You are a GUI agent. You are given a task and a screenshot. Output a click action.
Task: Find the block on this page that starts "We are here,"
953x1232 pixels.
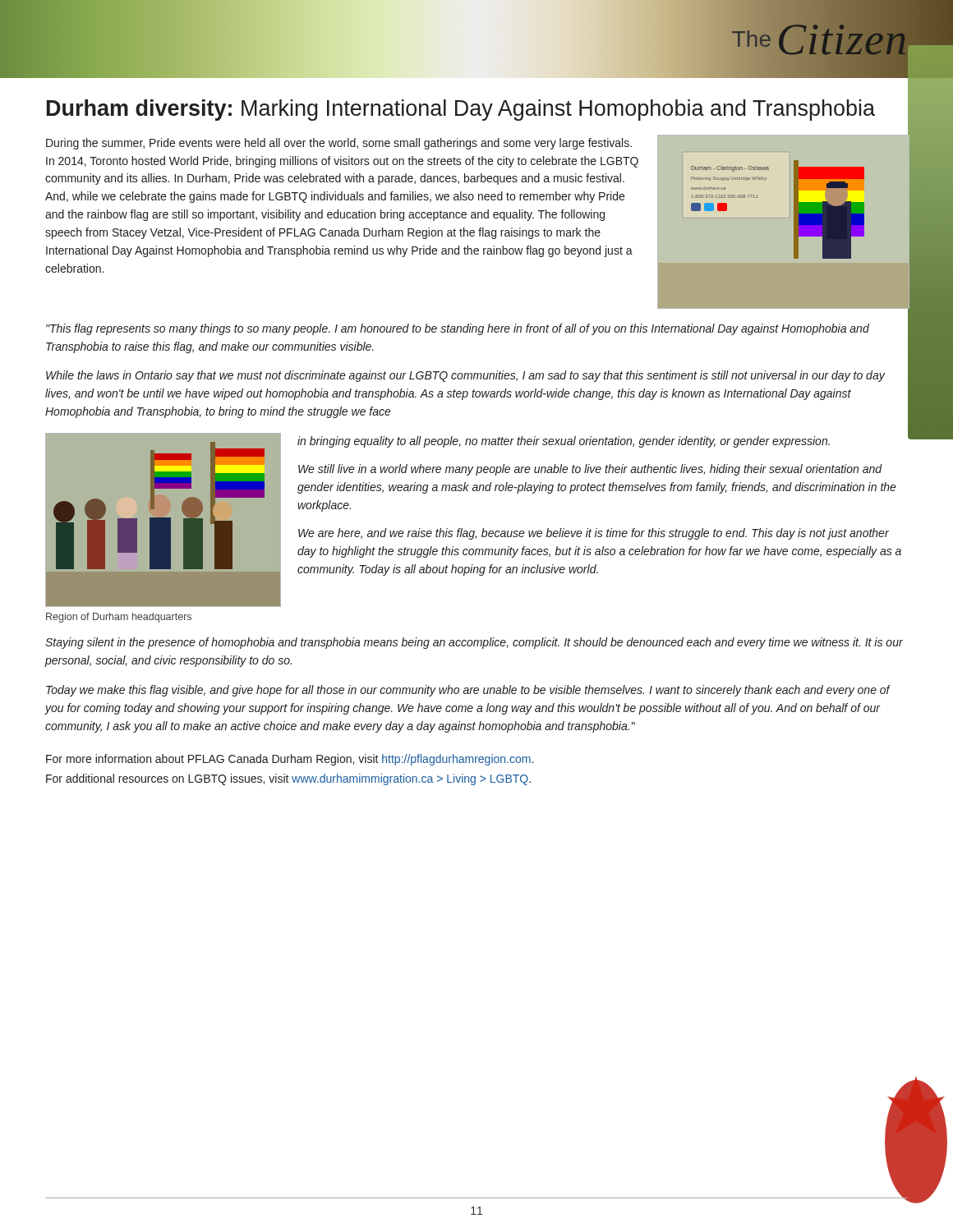click(599, 551)
